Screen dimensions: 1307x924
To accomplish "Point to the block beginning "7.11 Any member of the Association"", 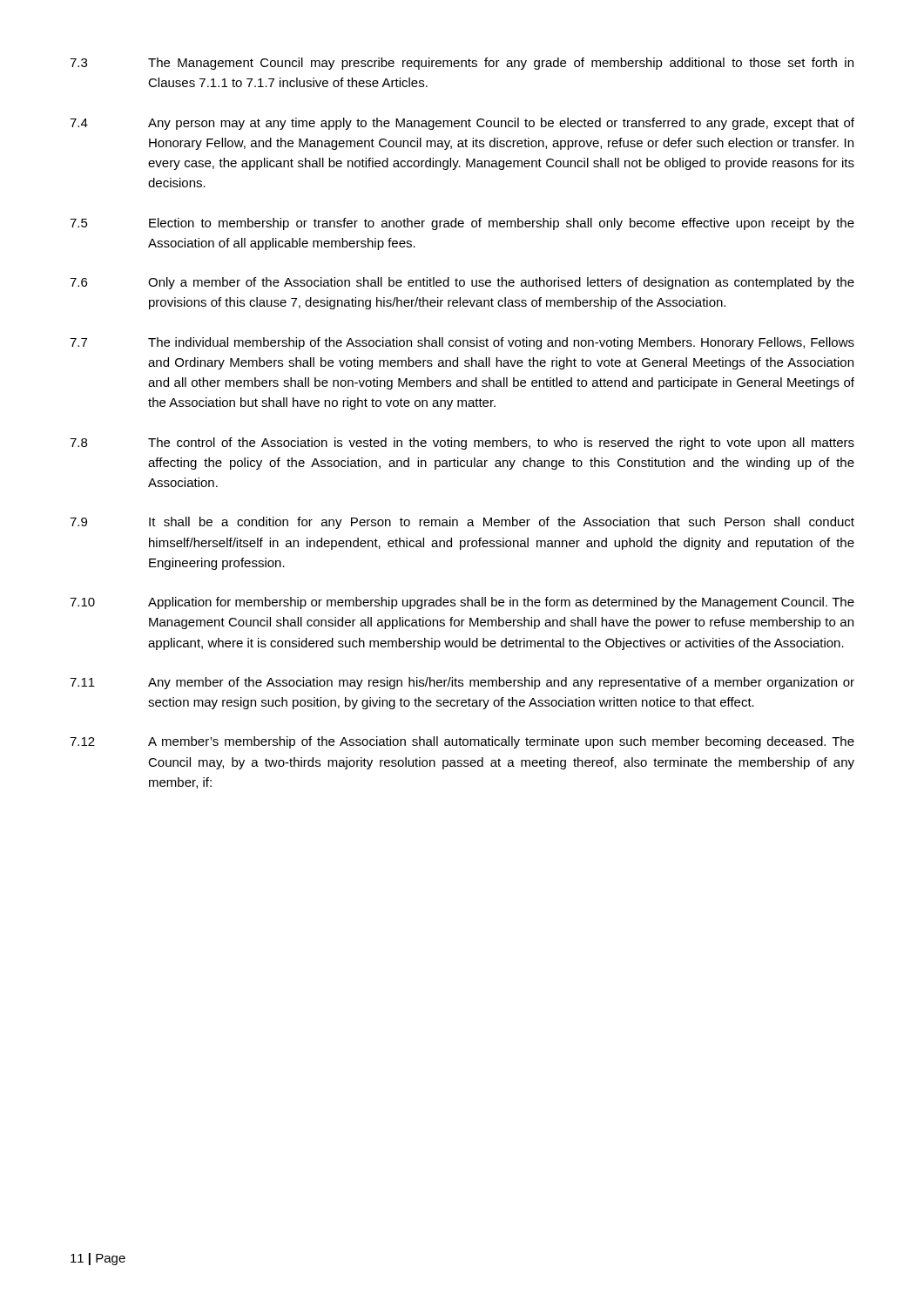I will pyautogui.click(x=462, y=692).
